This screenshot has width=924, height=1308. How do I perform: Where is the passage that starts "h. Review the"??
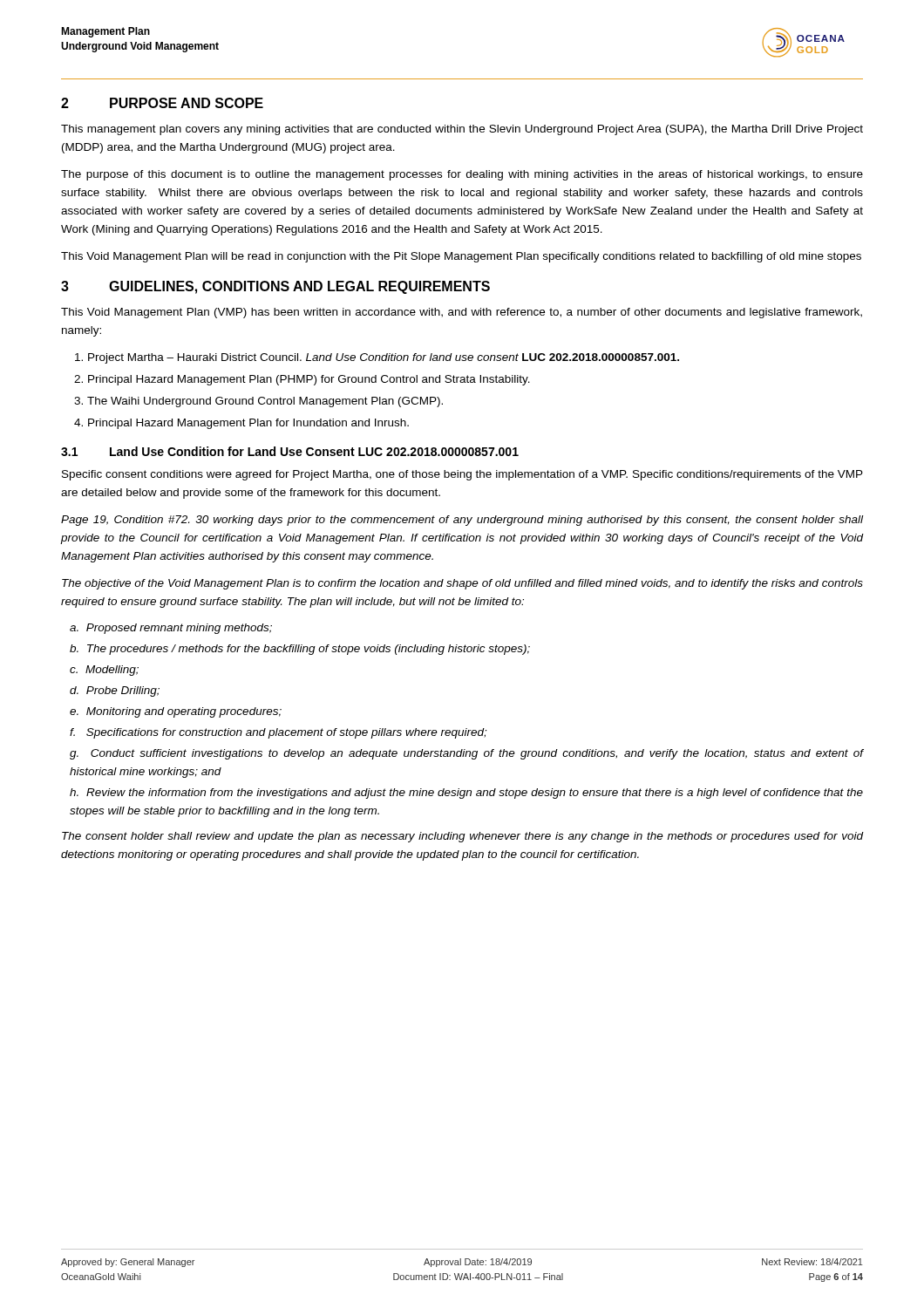tap(466, 801)
